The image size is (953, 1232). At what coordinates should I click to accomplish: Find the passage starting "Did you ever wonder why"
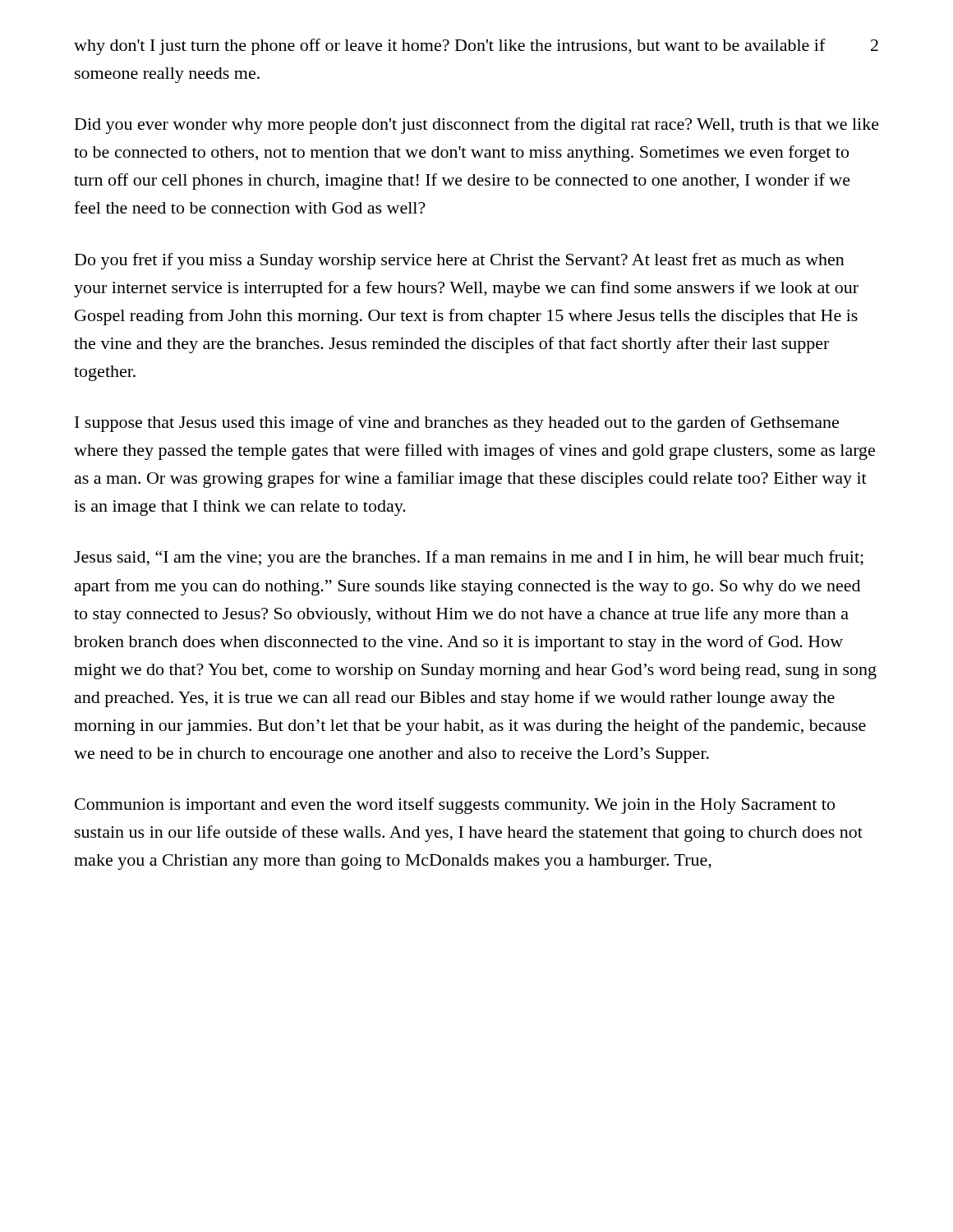click(476, 166)
